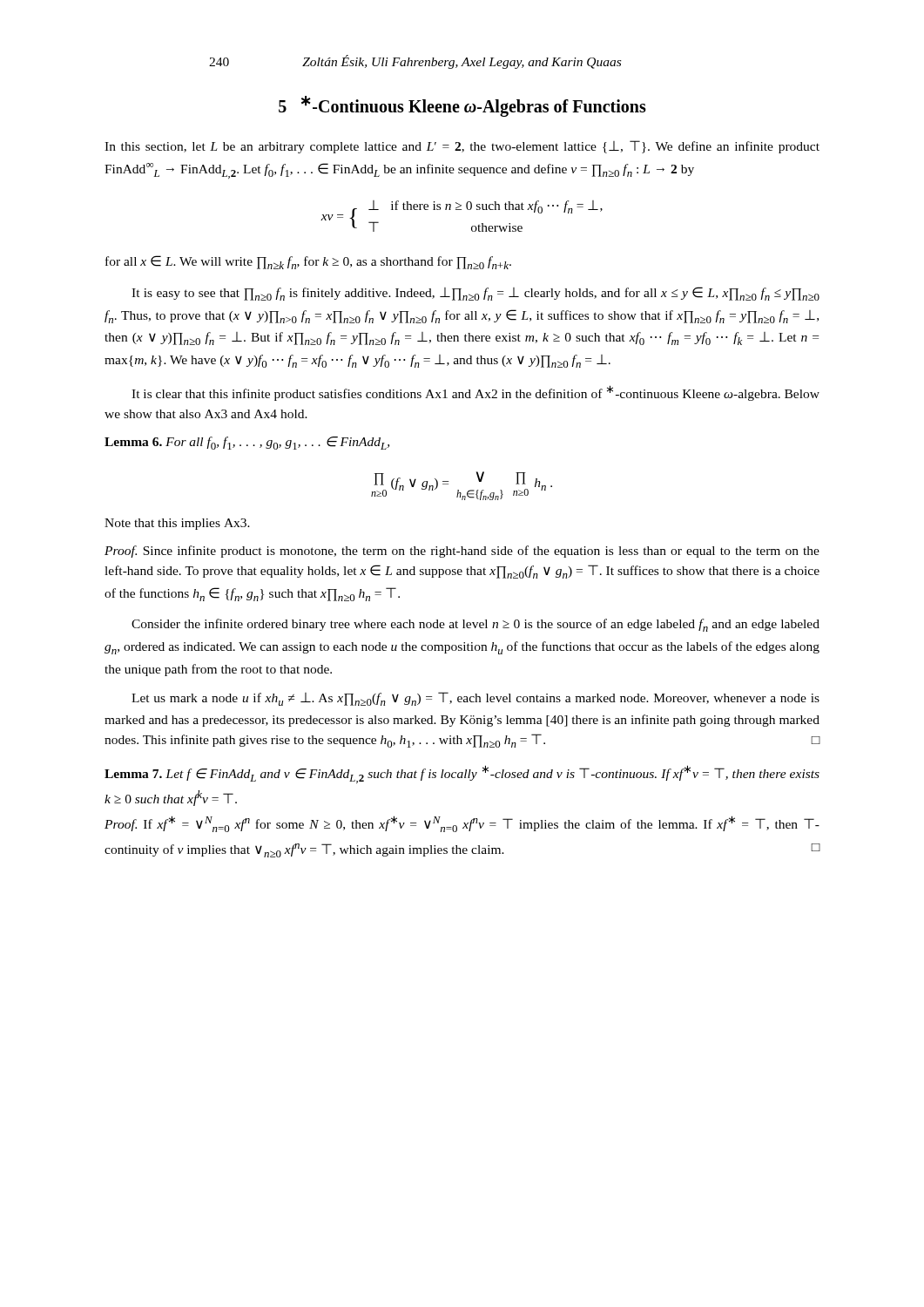Locate the text block with the text "Proof. Since infinite product is"

[462, 573]
